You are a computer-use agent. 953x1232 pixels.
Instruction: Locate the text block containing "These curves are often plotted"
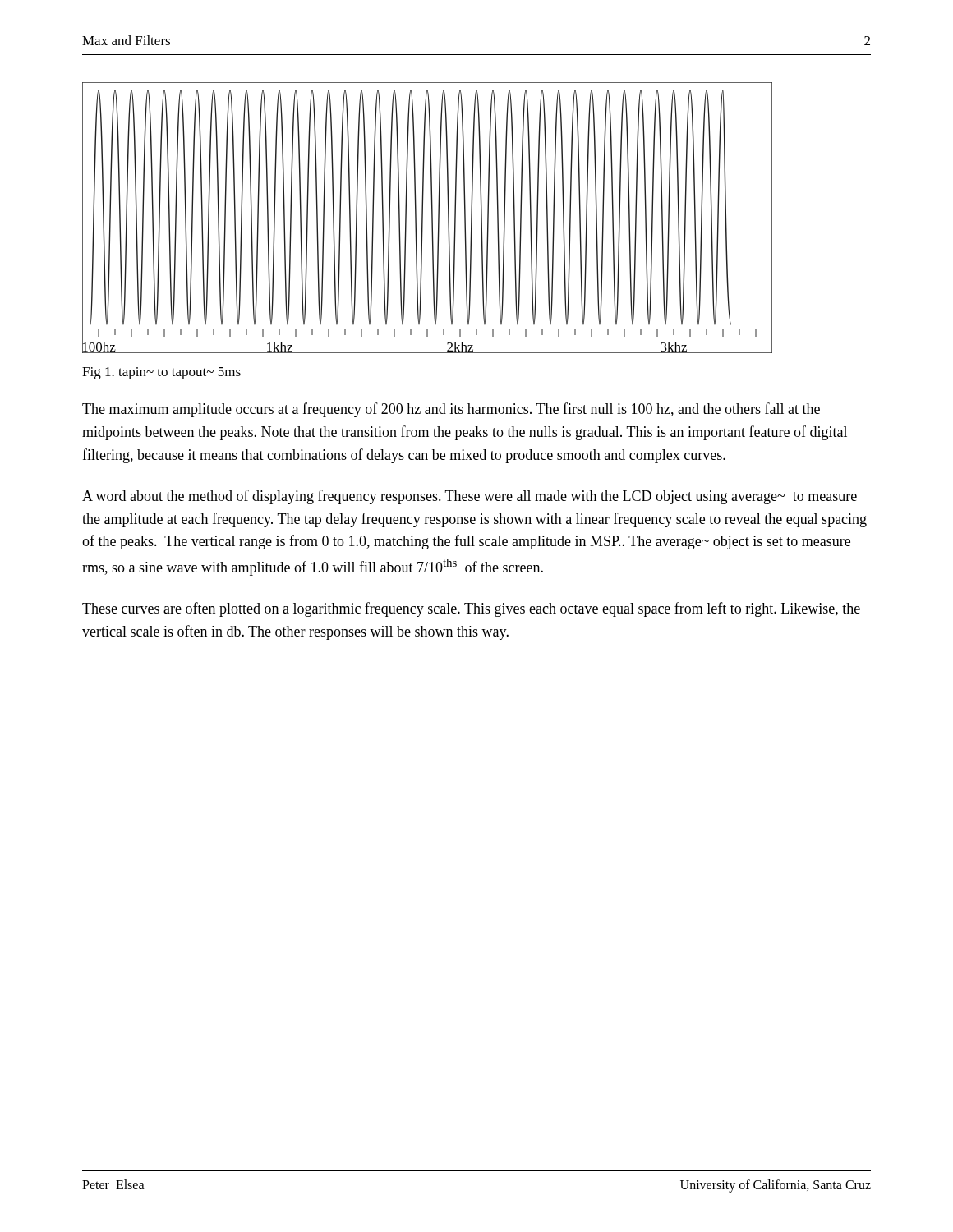pyautogui.click(x=471, y=620)
